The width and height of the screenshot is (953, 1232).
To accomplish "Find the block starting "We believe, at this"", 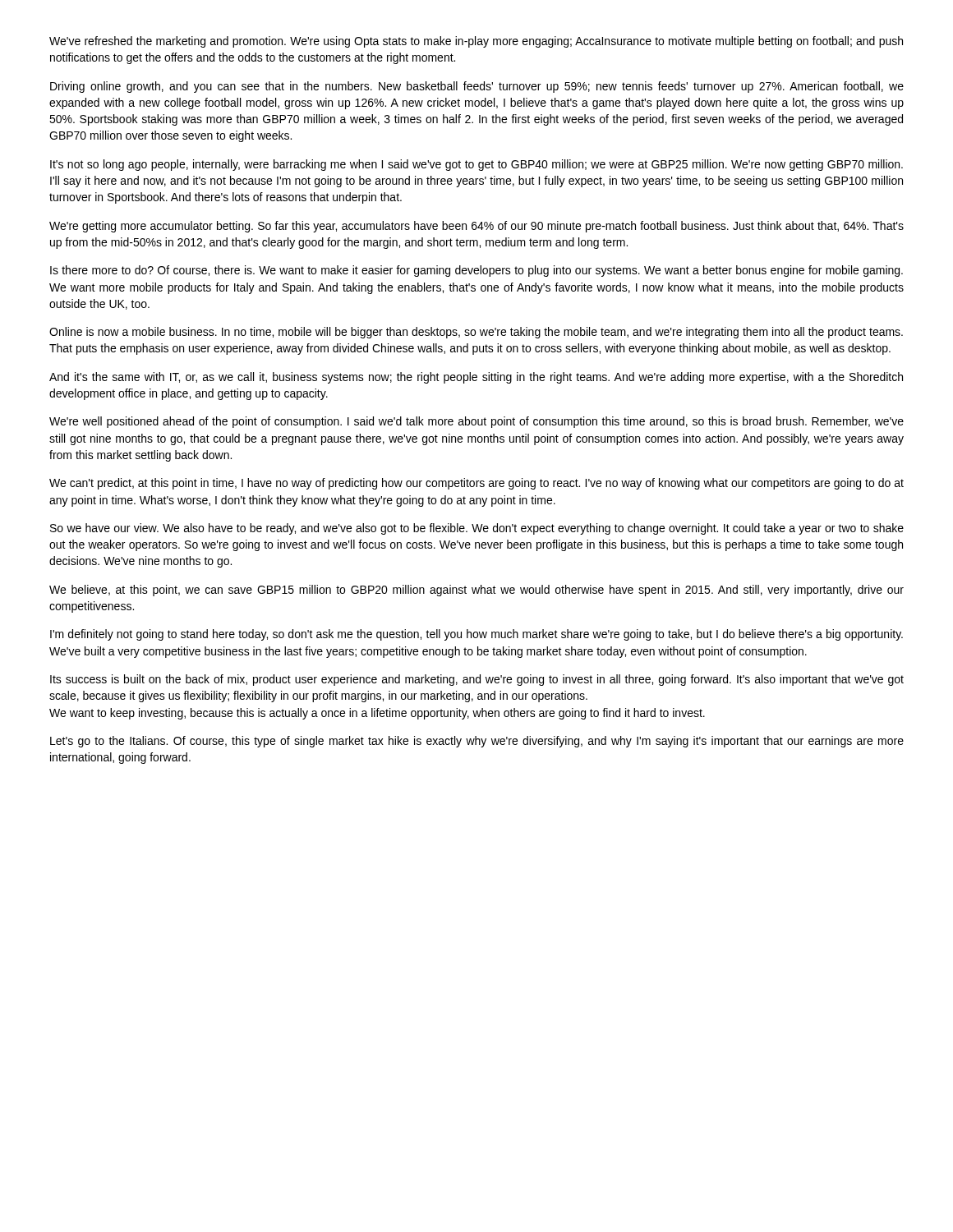I will point(476,598).
